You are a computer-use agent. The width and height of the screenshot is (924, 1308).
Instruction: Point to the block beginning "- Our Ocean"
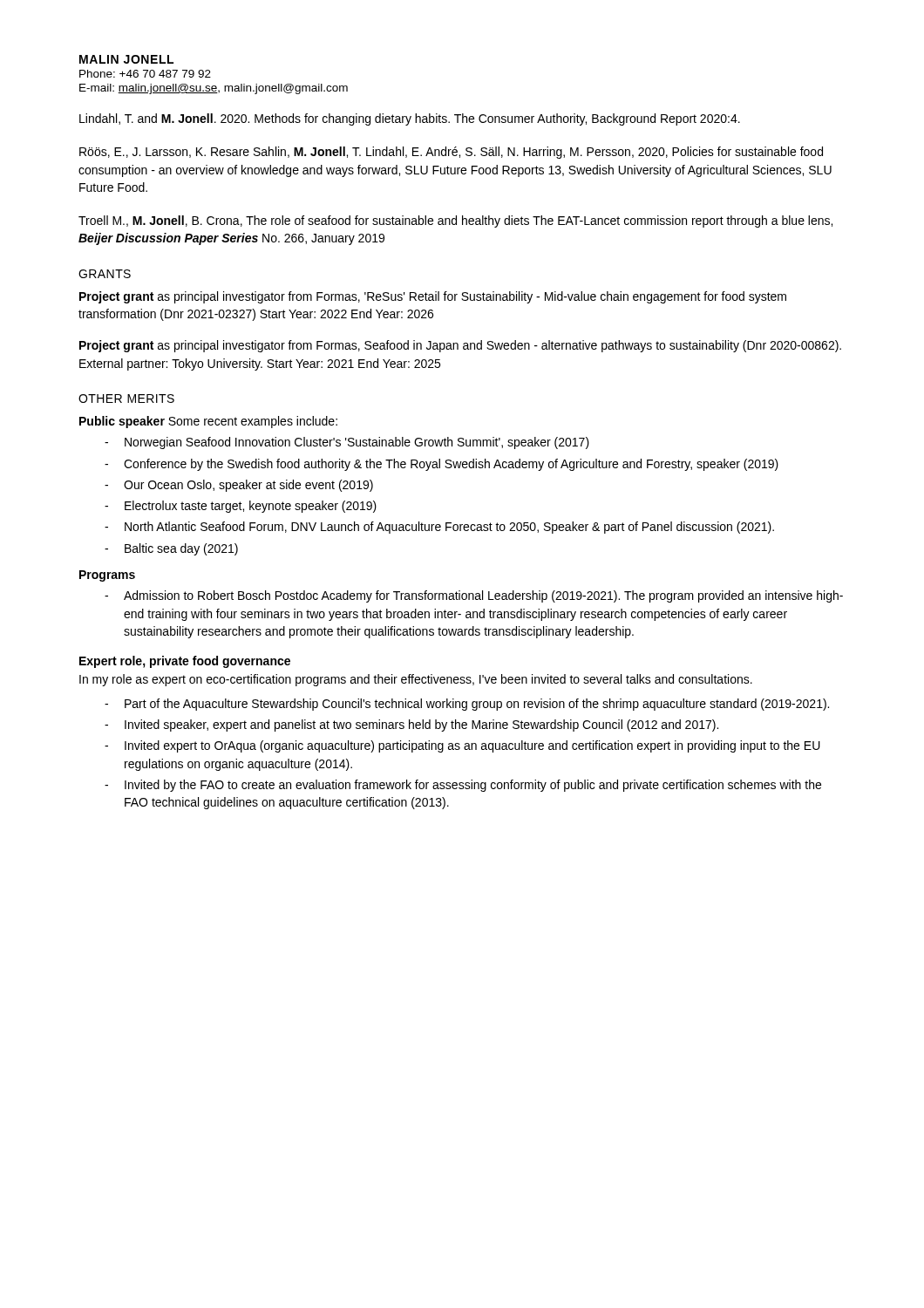(239, 486)
